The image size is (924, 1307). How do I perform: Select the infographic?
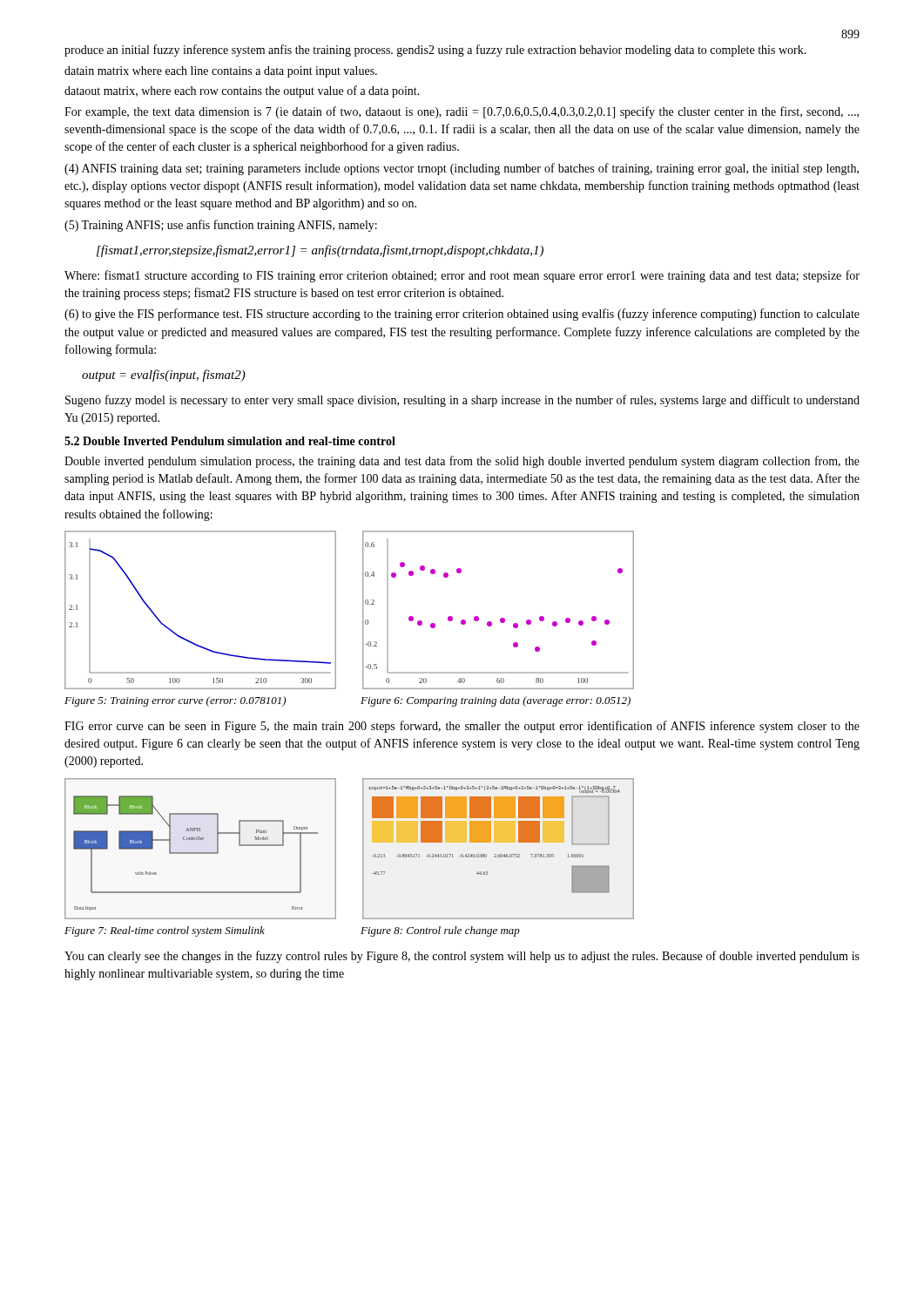tap(498, 849)
